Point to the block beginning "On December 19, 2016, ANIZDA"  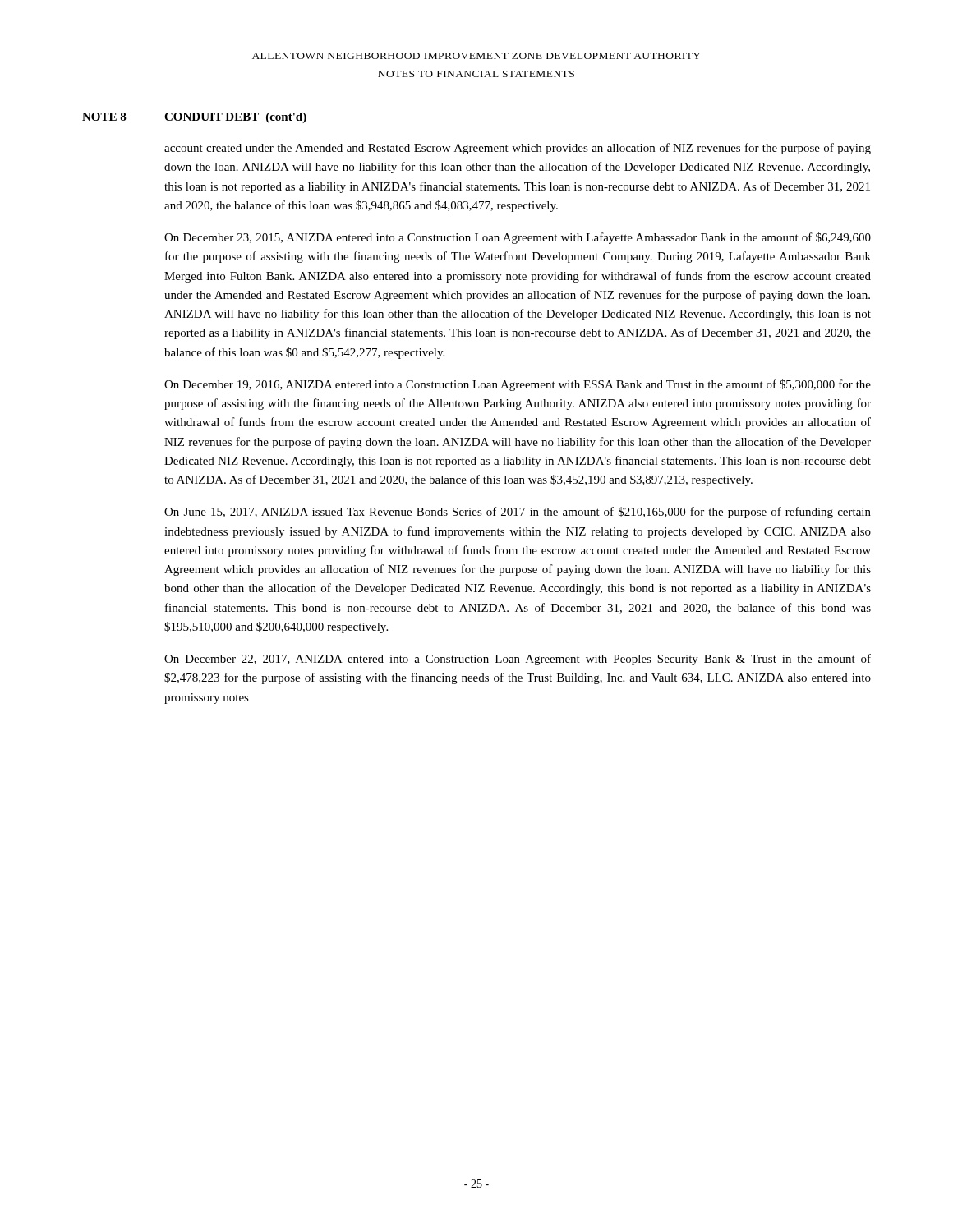click(x=518, y=432)
